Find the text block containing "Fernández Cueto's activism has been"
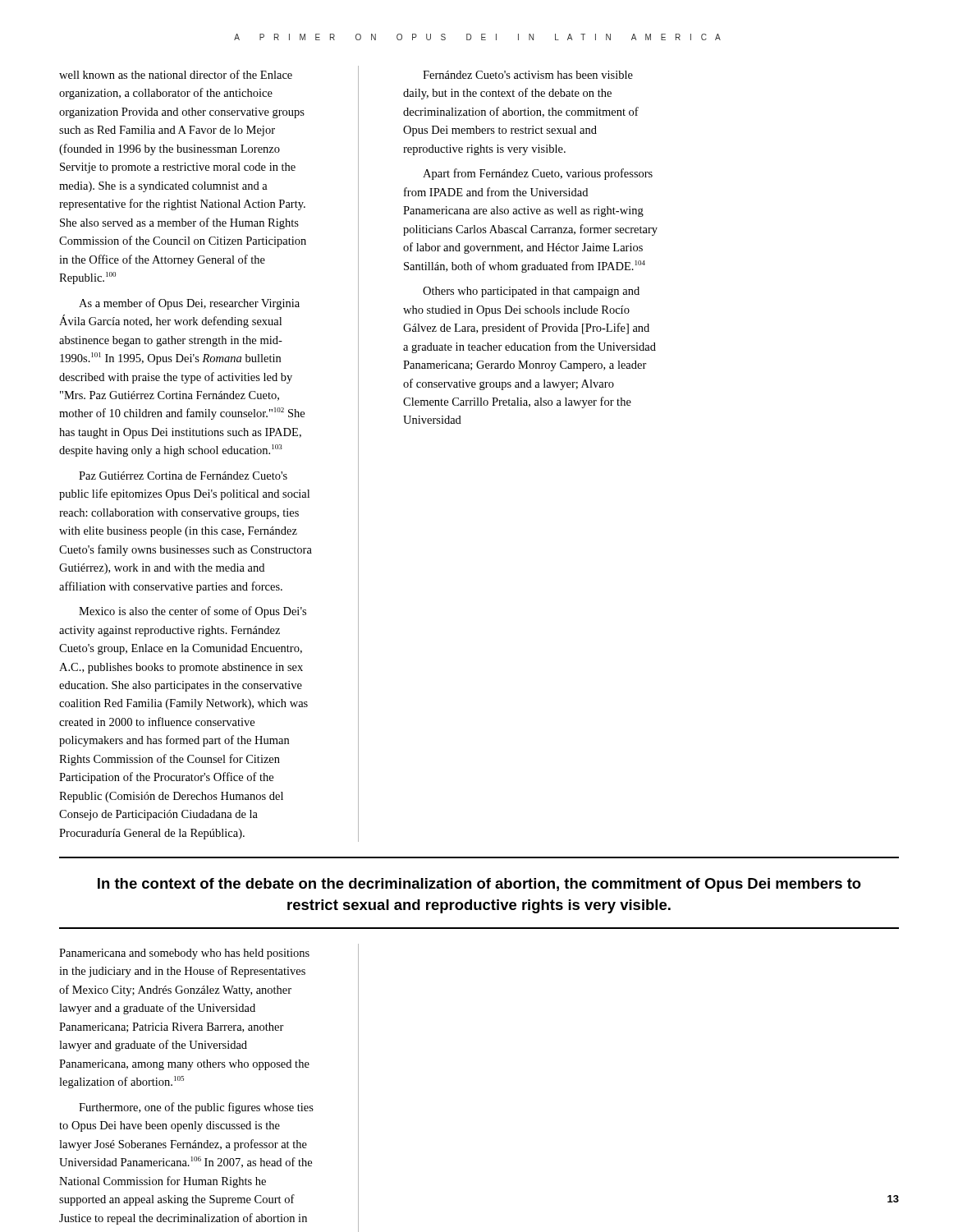Screen dimensions: 1232x958 530,248
